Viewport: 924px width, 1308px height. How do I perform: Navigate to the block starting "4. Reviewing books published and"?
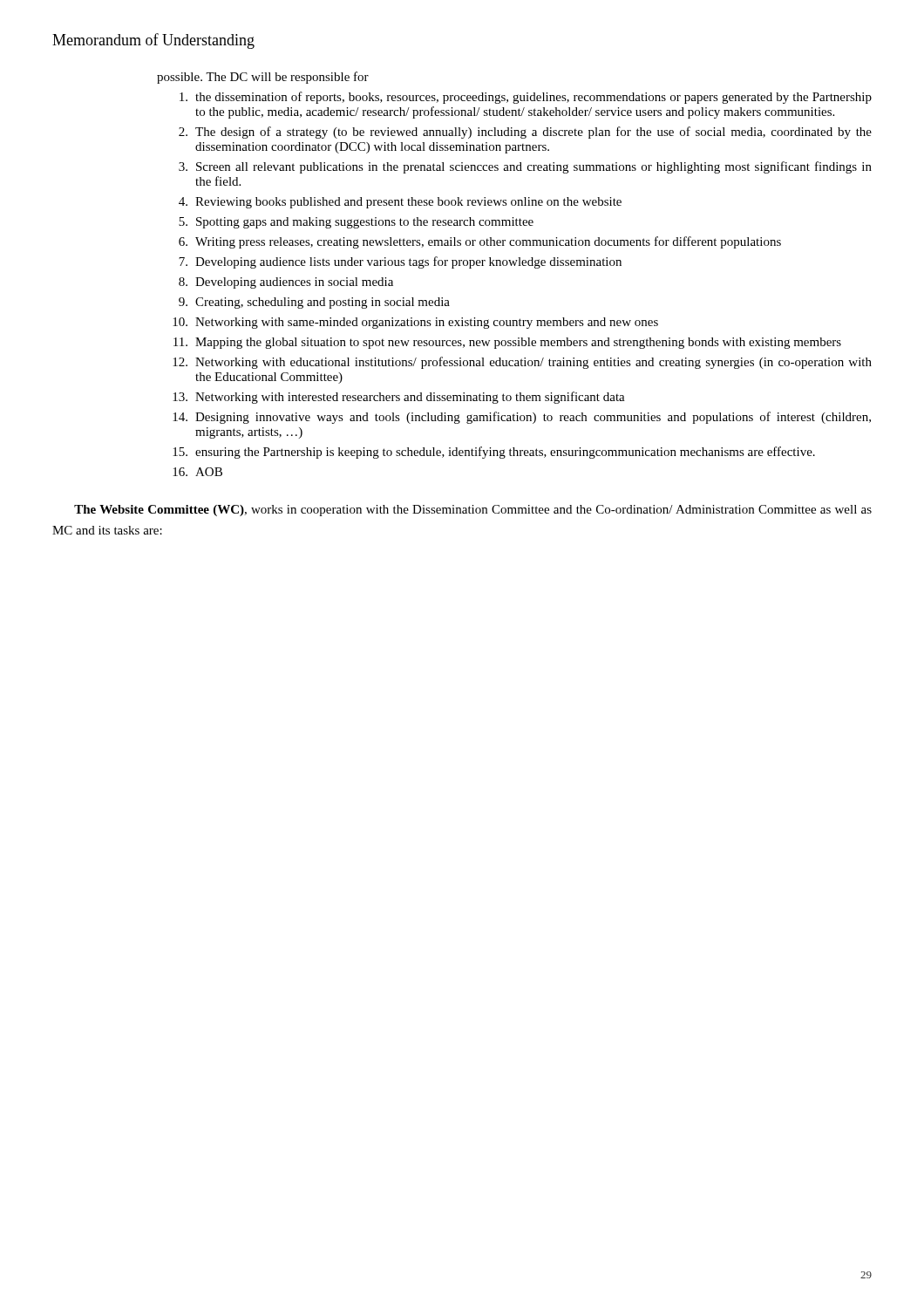pos(514,202)
